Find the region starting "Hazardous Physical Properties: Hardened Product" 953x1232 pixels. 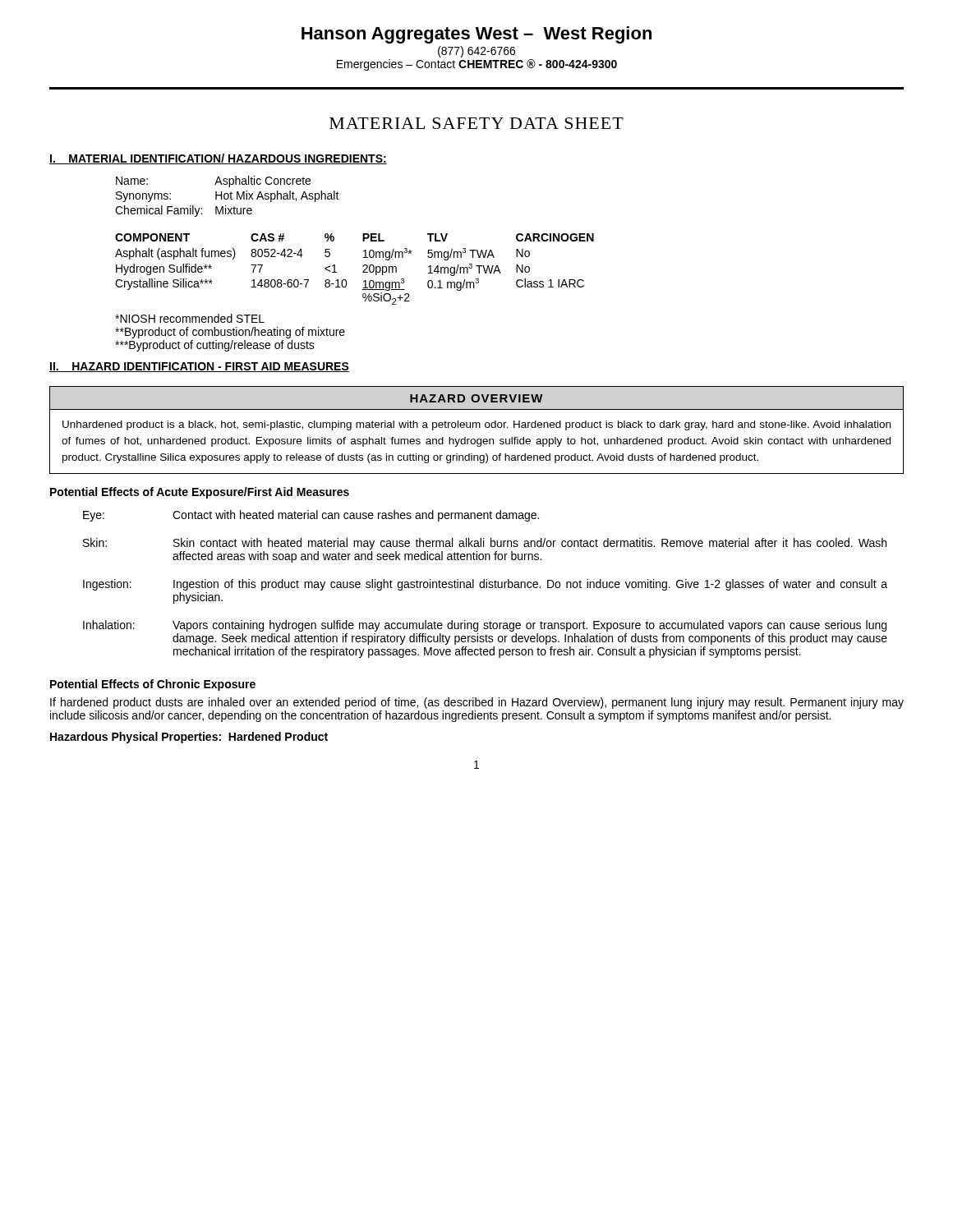pyautogui.click(x=189, y=736)
